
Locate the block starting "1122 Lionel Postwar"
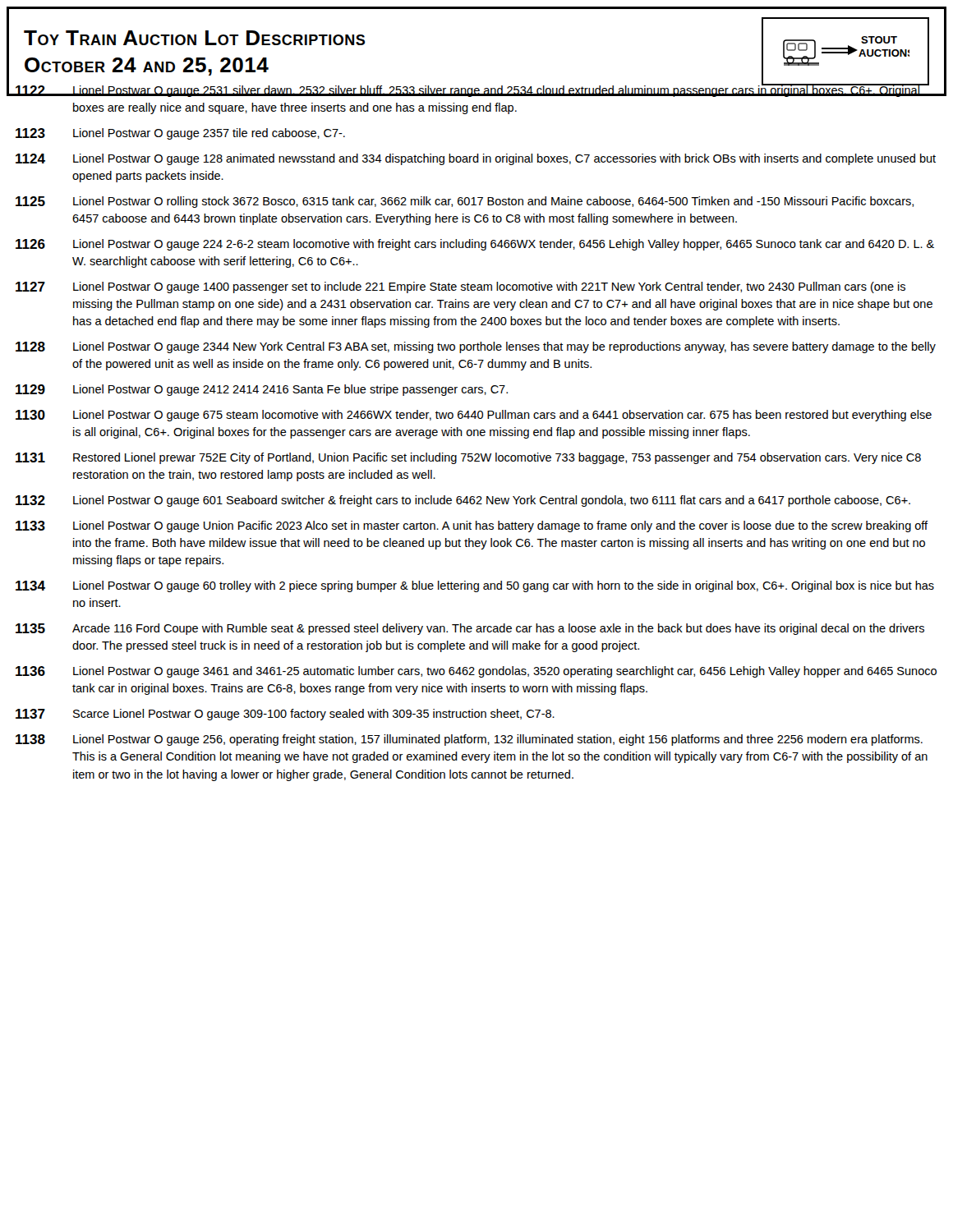pos(476,99)
